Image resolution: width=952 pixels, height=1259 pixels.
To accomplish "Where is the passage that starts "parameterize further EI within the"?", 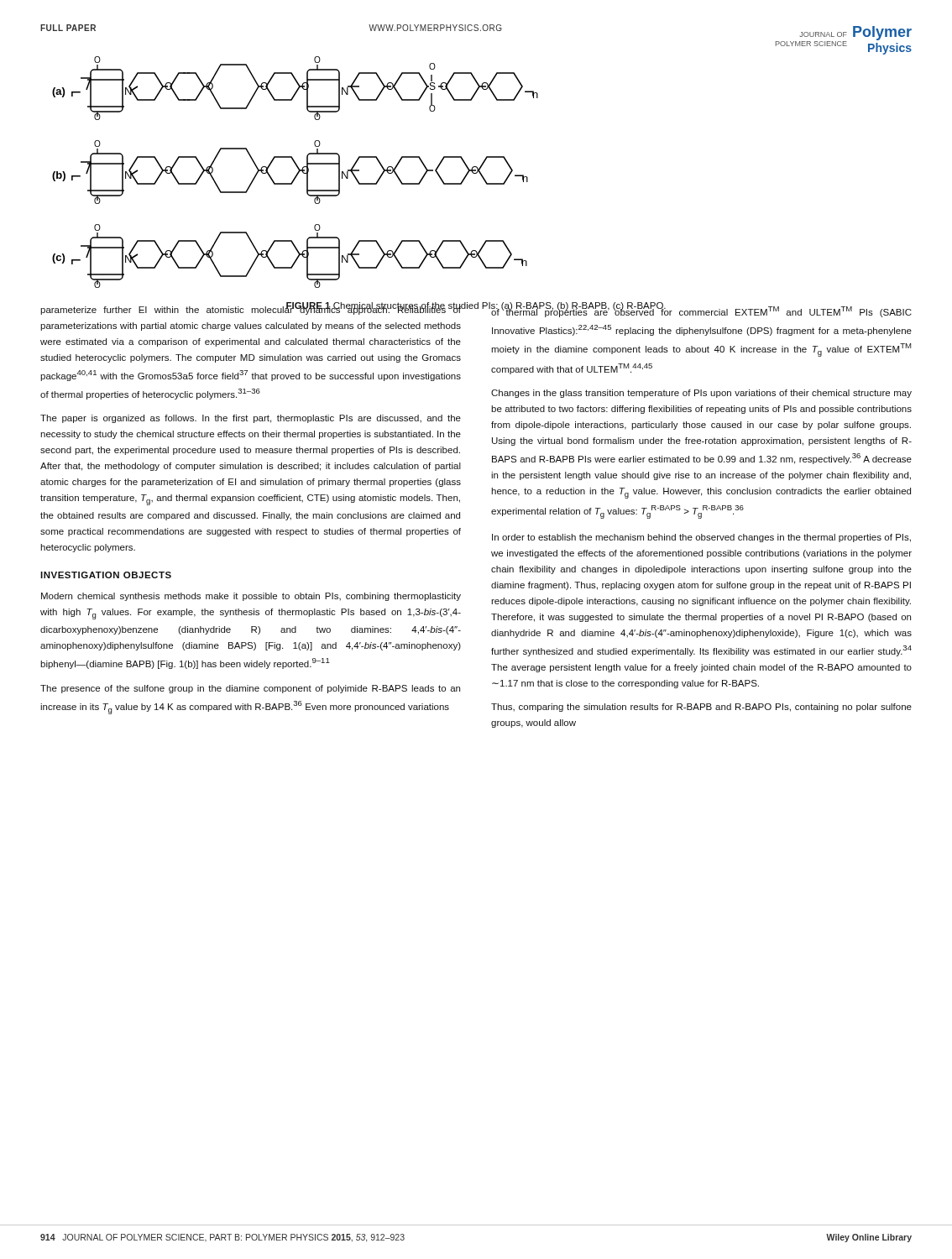I will point(251,352).
